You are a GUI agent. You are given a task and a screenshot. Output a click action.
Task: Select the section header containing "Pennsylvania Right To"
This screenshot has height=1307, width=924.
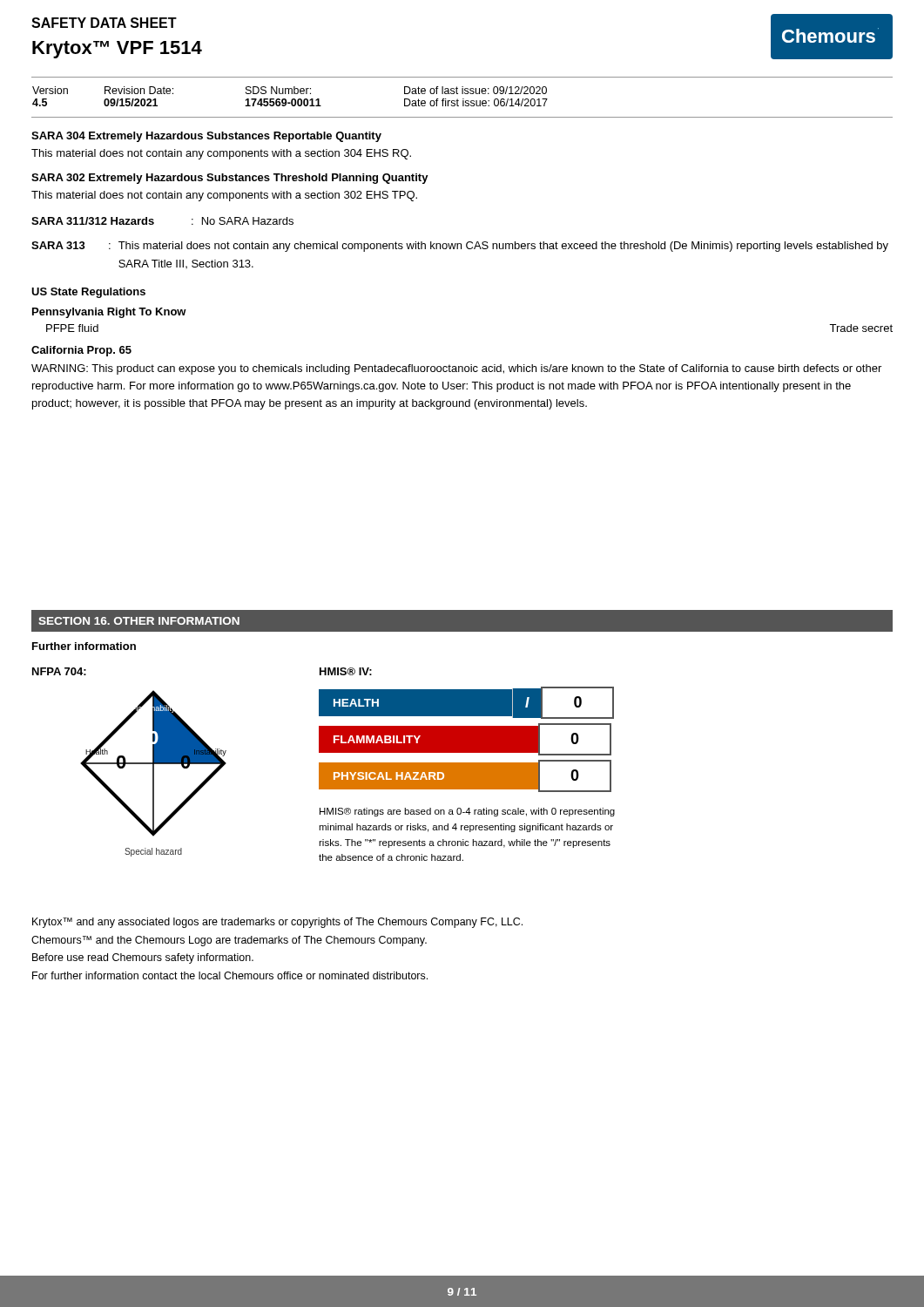109,311
